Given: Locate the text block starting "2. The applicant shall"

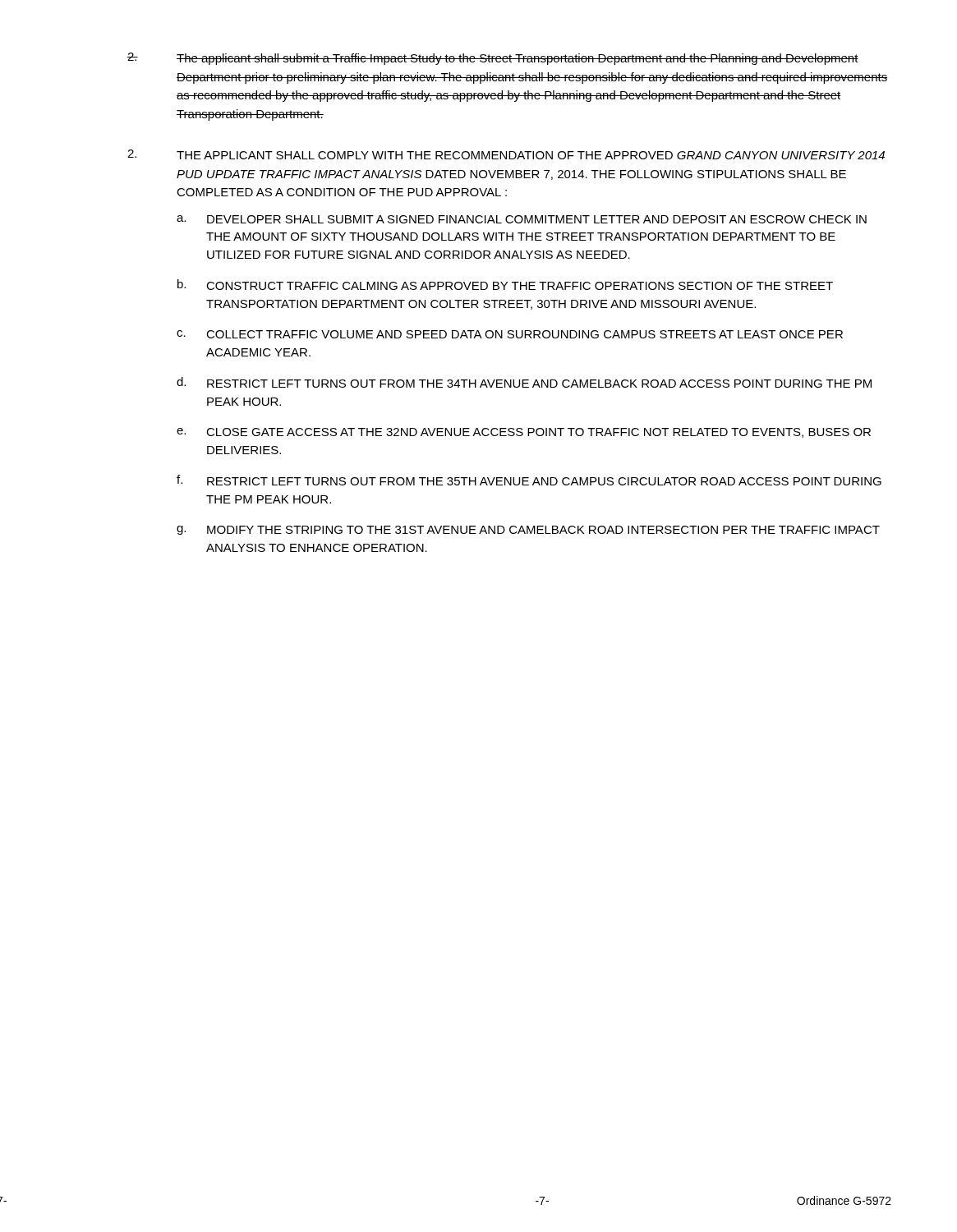Looking at the screenshot, I should click(509, 86).
